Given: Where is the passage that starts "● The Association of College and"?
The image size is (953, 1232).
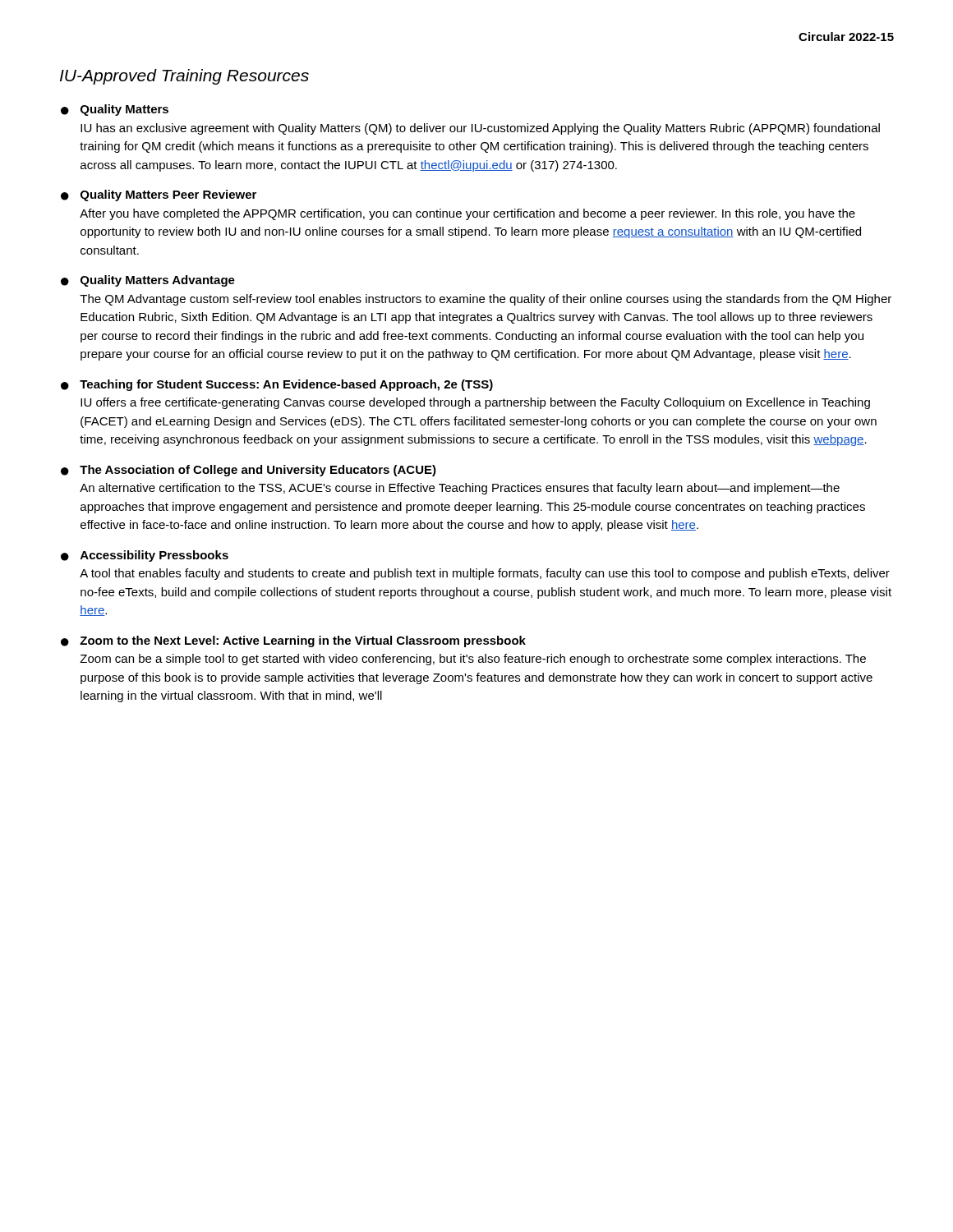Looking at the screenshot, I should pos(476,497).
